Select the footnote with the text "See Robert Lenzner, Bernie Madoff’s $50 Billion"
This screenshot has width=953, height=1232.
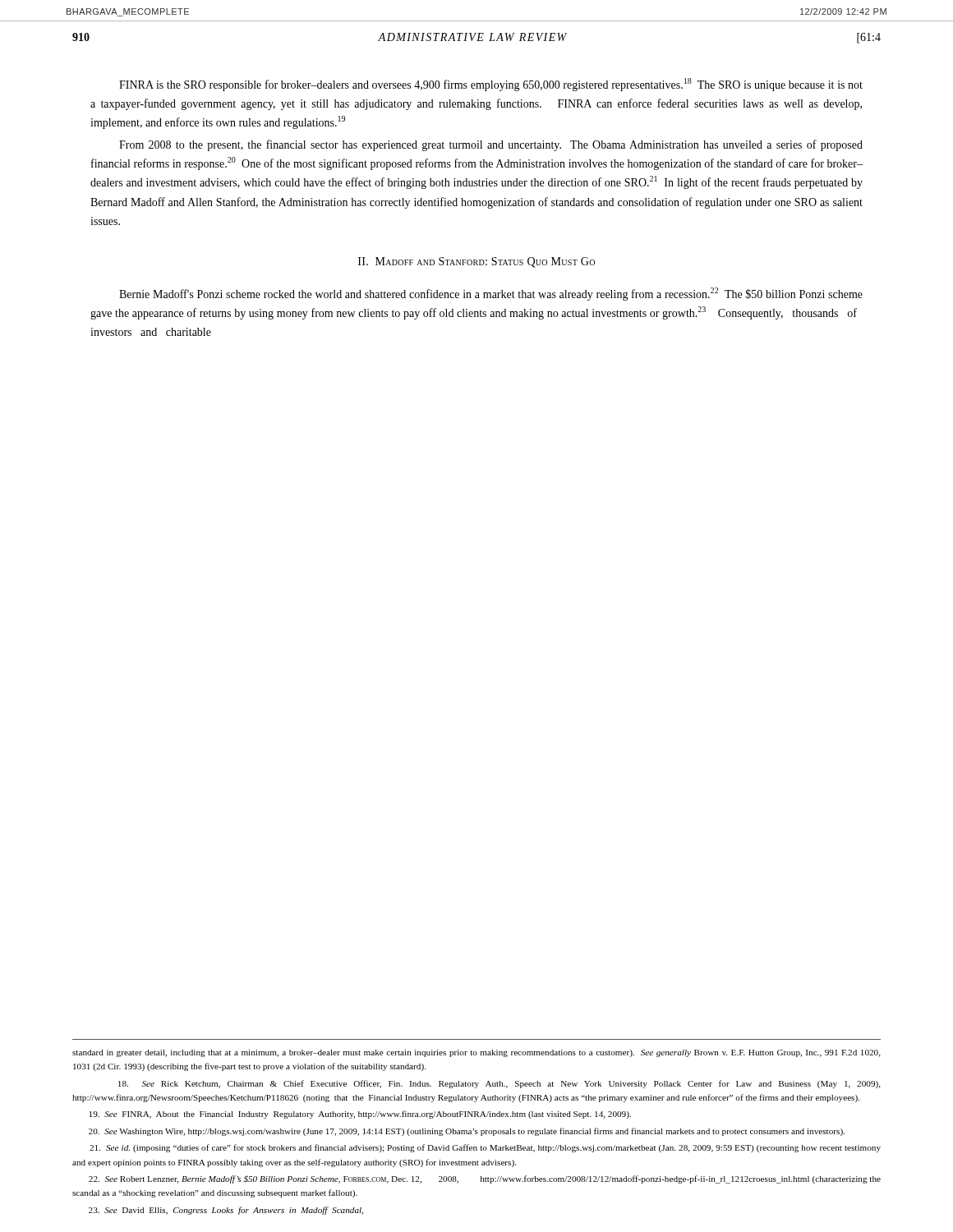(476, 1186)
